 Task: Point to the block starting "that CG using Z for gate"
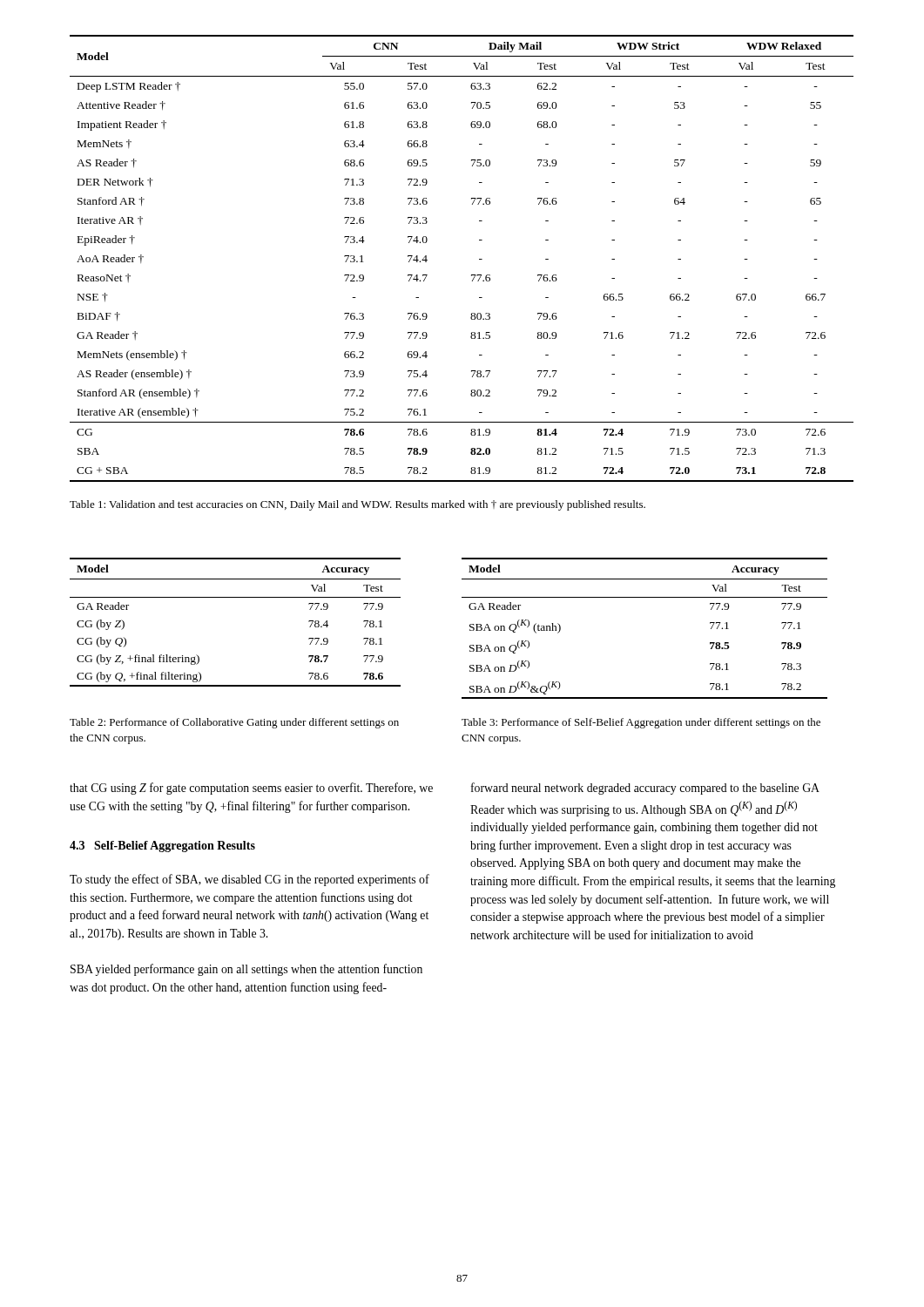tap(251, 797)
